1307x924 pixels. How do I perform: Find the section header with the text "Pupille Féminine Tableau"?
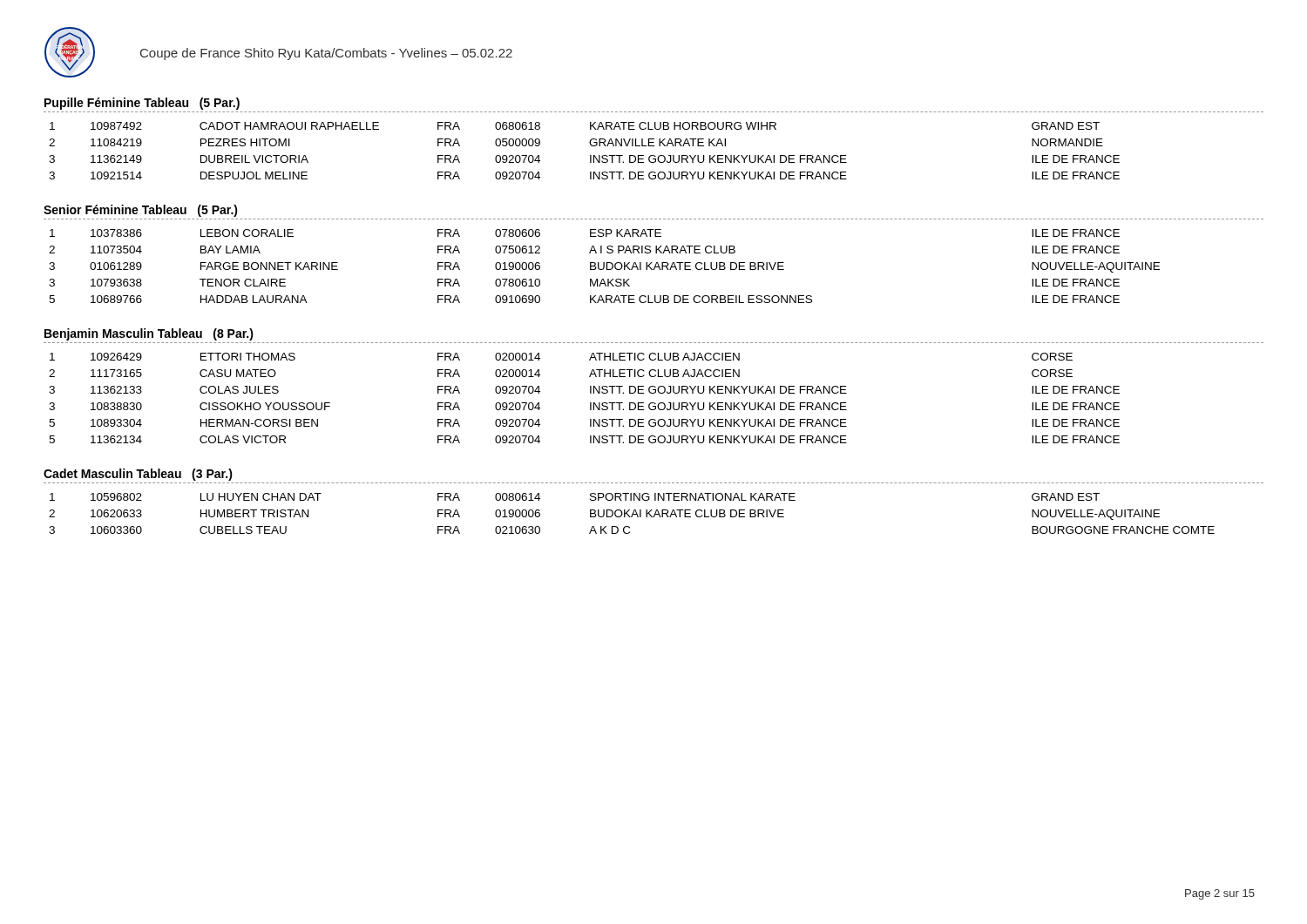(142, 103)
